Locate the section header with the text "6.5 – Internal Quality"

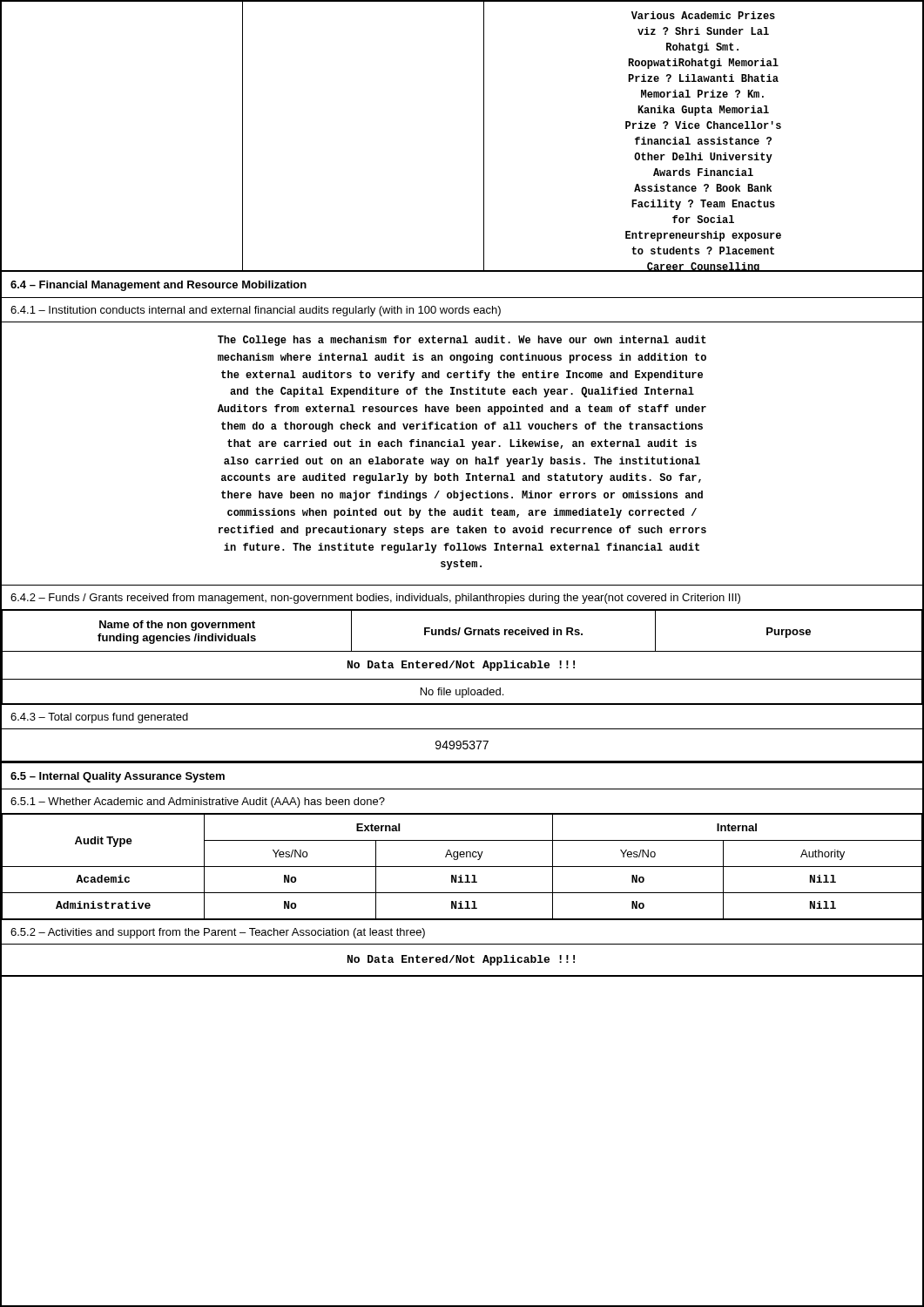coord(118,776)
